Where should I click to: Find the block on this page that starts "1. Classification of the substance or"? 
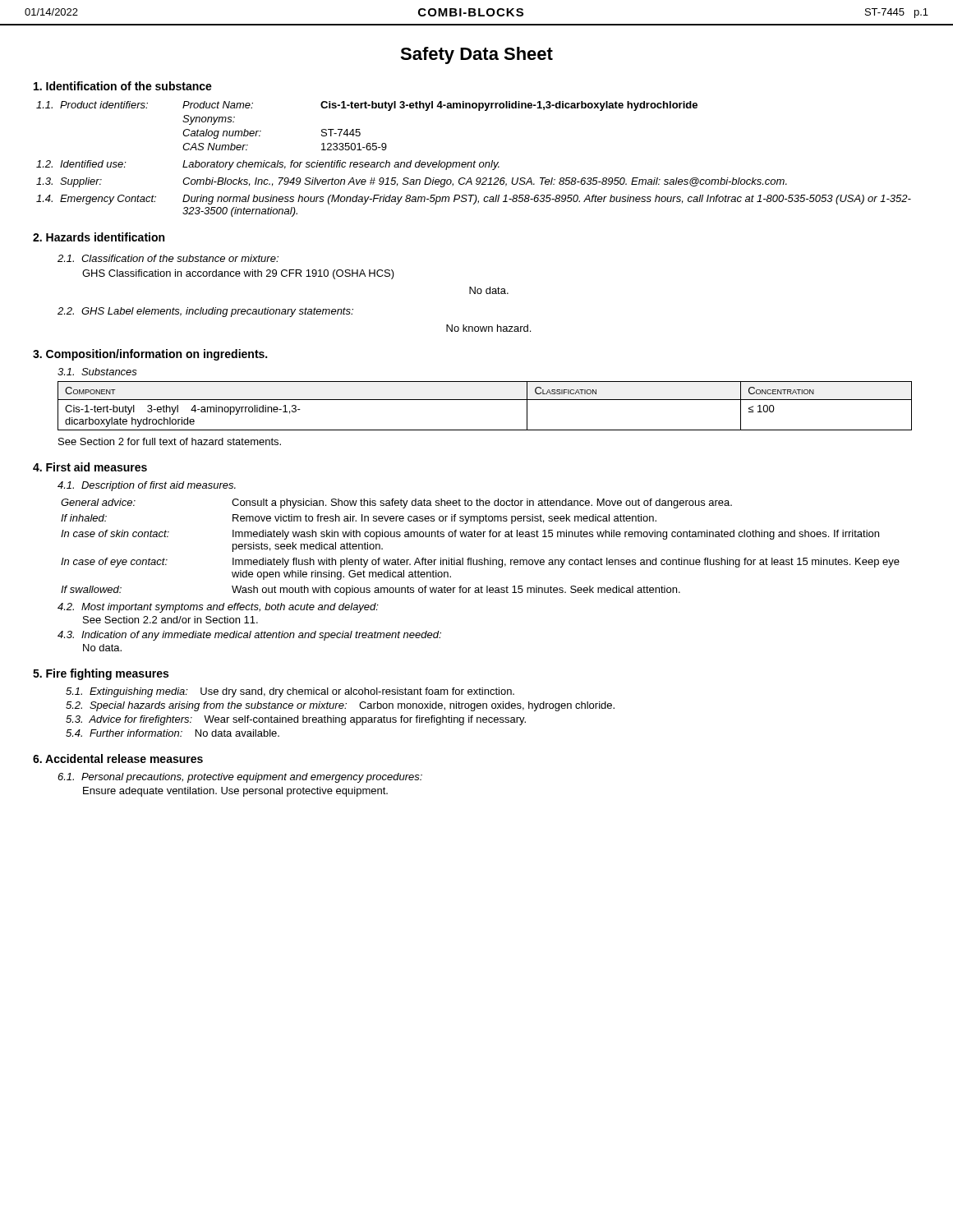(x=168, y=258)
